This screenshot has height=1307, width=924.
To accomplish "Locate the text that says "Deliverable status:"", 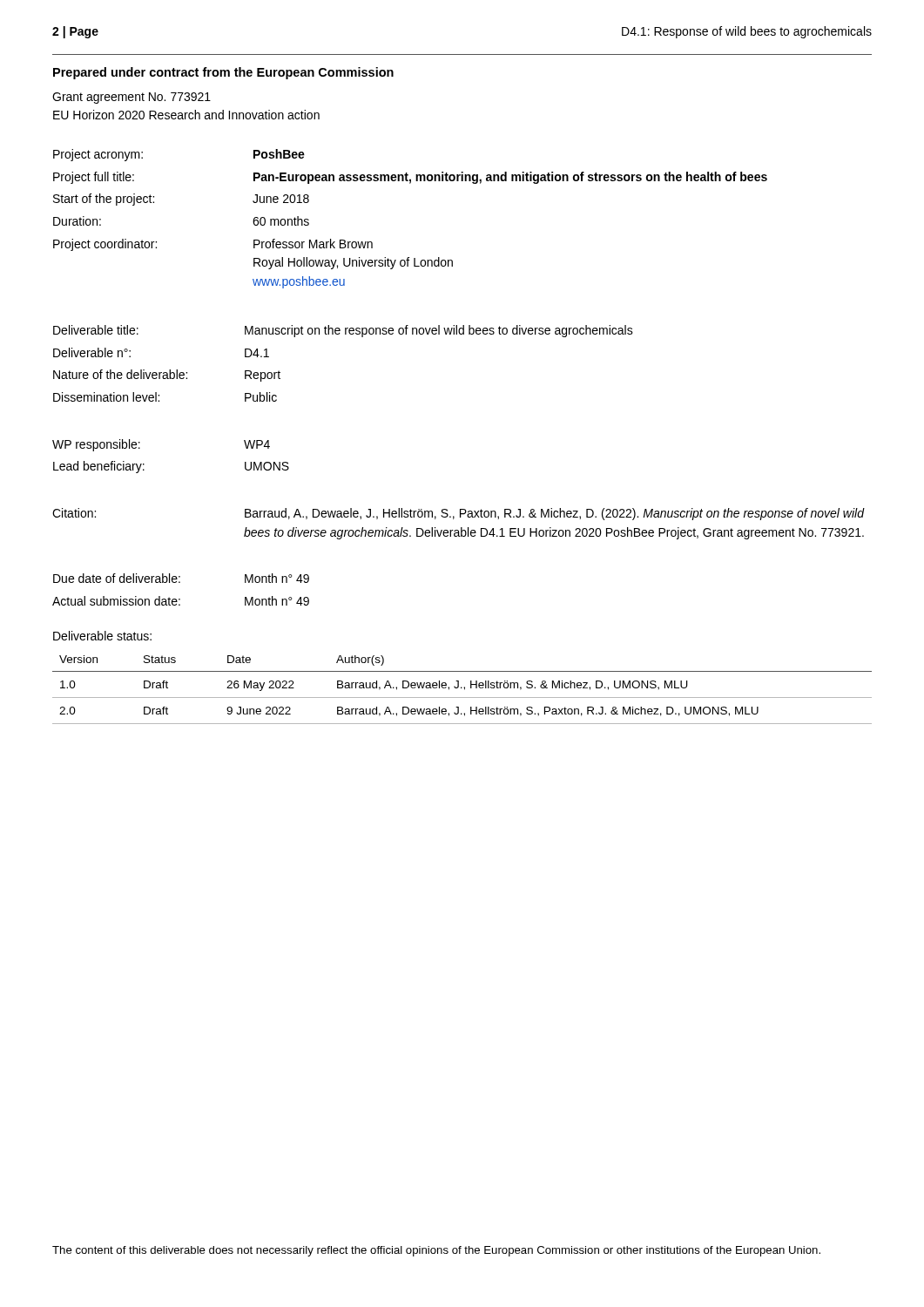I will [x=102, y=636].
